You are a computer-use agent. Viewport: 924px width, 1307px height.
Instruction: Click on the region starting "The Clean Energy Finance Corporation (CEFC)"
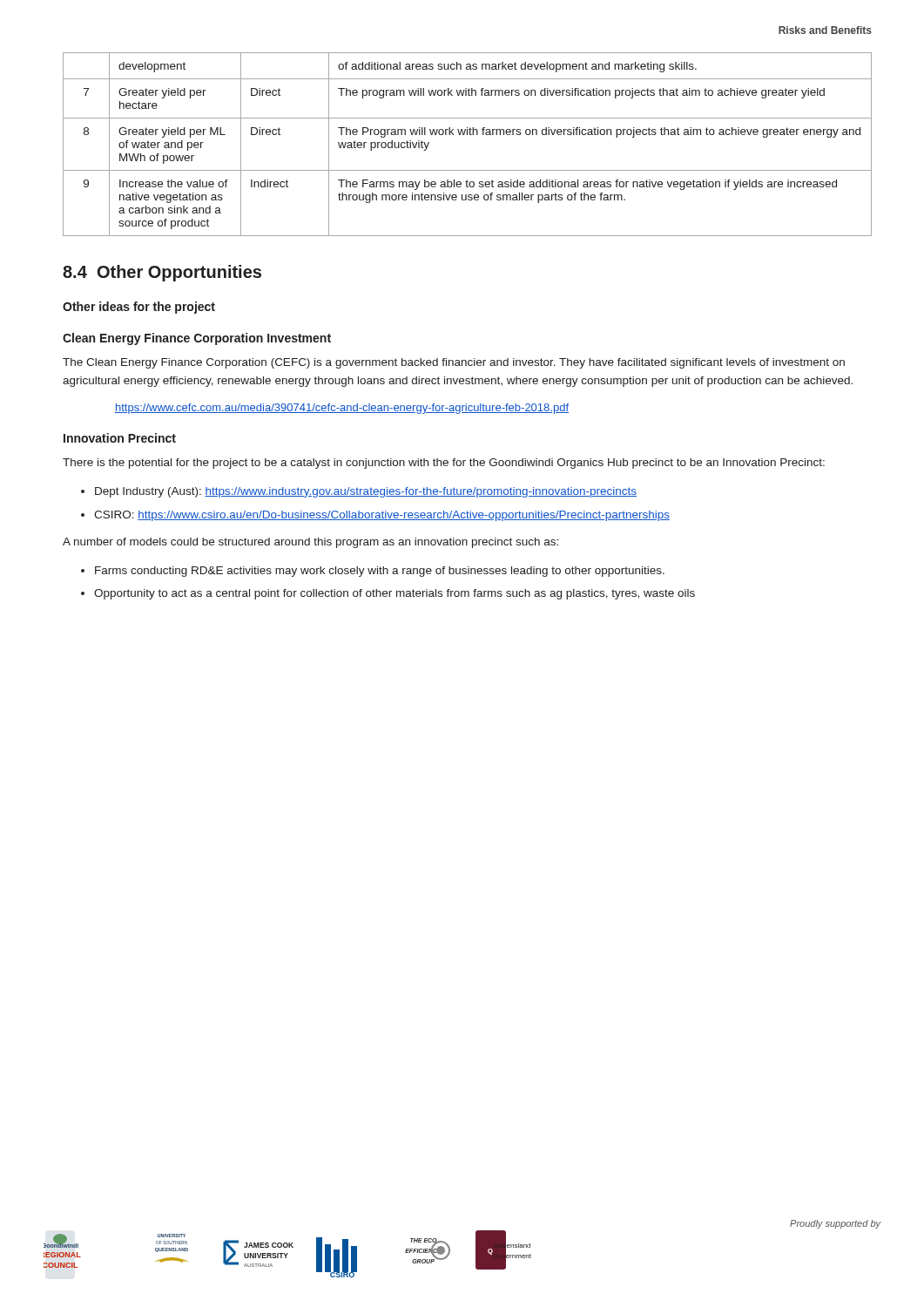pyautogui.click(x=458, y=371)
